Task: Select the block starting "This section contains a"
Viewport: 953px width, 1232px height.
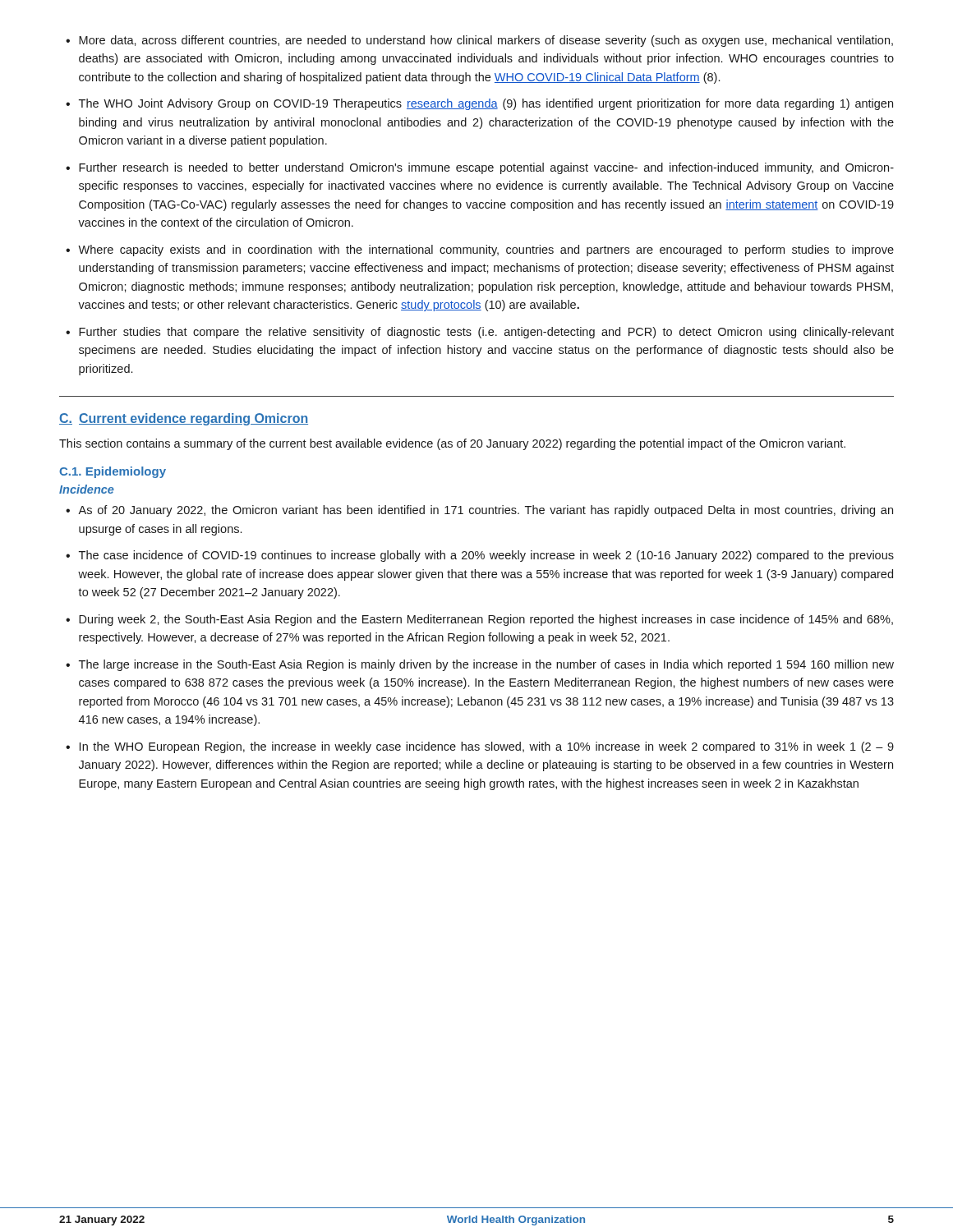Action: click(453, 443)
